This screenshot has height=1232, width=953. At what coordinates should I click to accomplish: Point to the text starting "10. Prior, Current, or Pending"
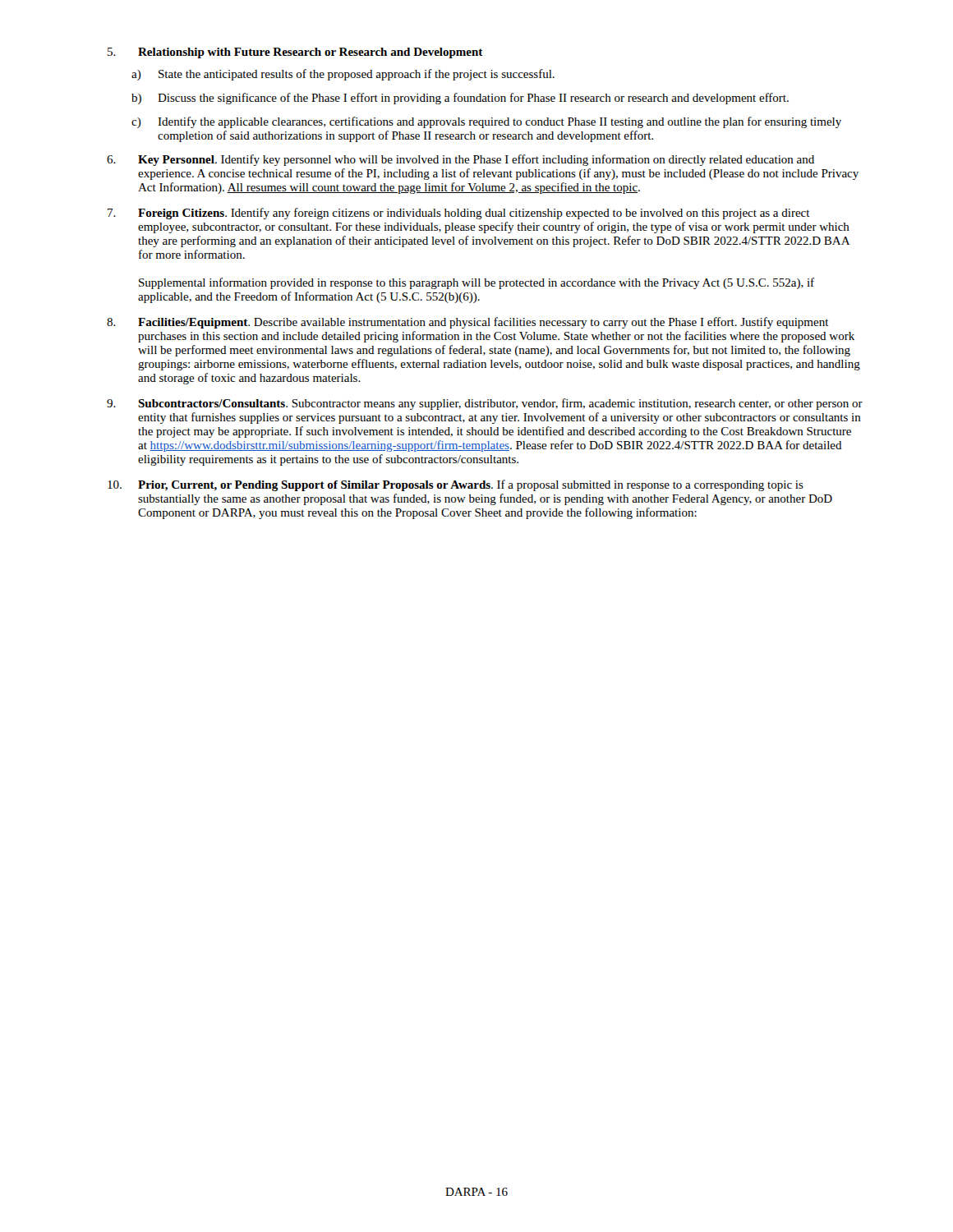[485, 499]
